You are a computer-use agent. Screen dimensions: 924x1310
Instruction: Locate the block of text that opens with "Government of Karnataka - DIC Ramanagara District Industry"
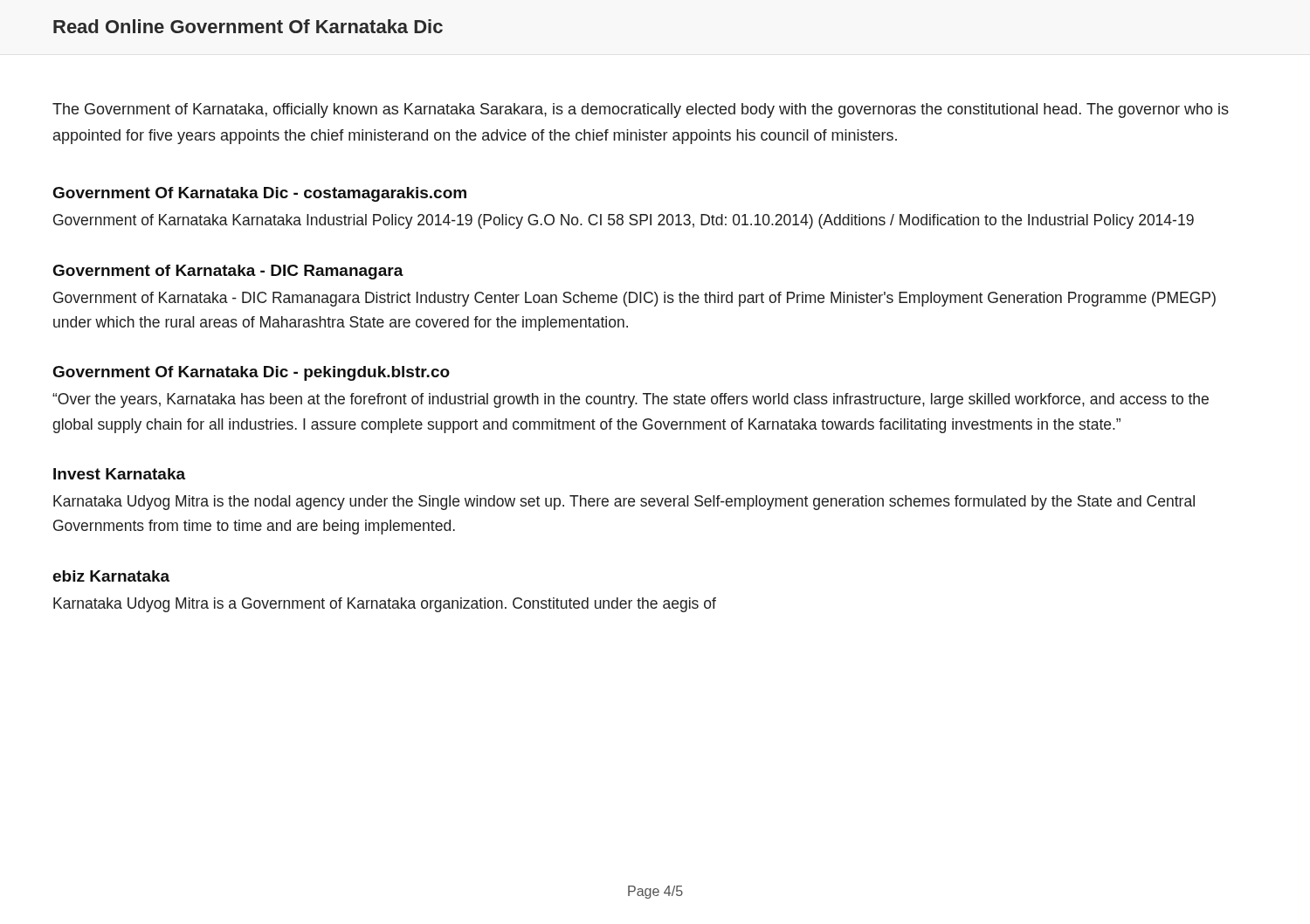(x=634, y=310)
